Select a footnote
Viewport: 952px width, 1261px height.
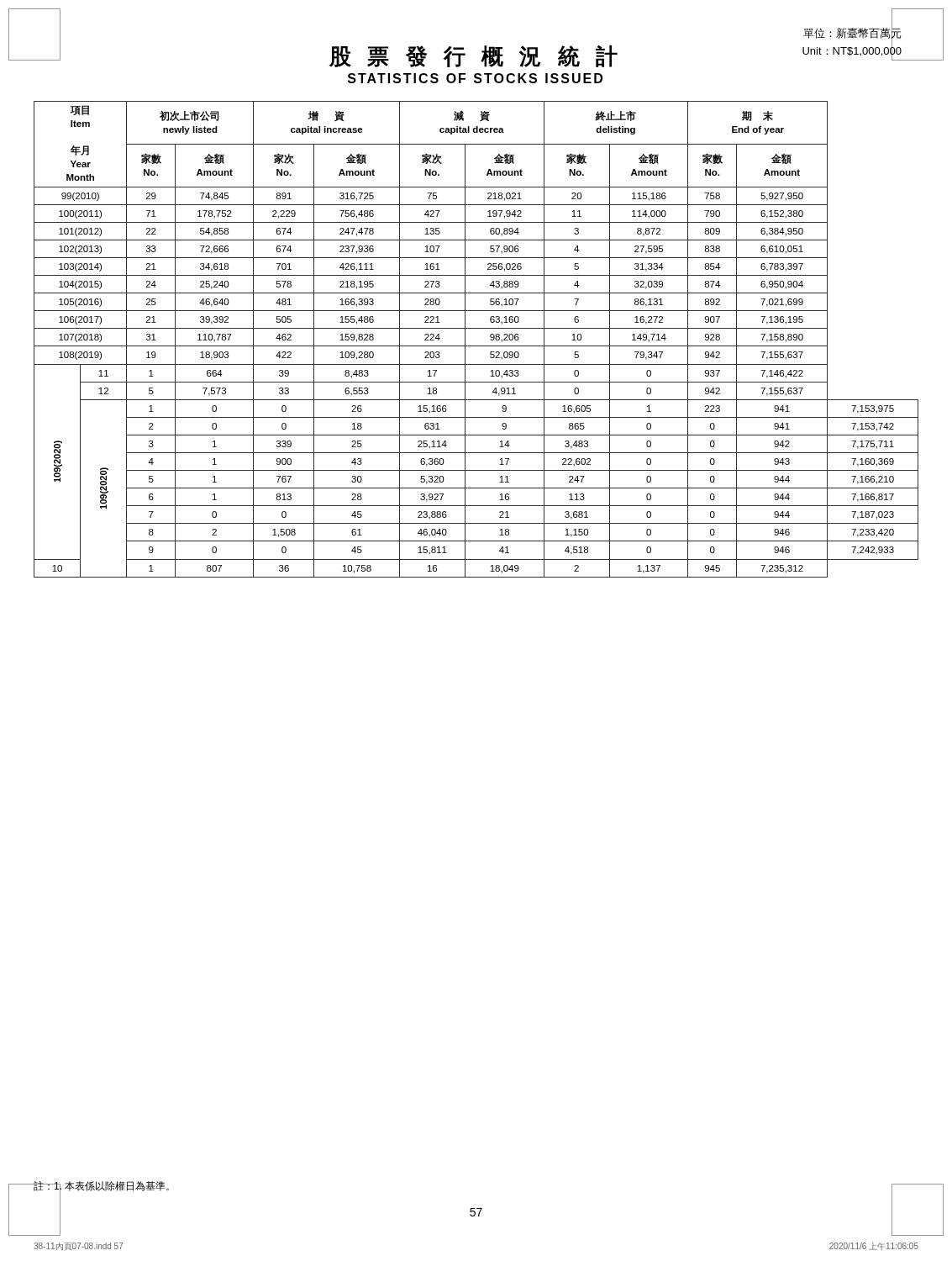coord(105,1186)
